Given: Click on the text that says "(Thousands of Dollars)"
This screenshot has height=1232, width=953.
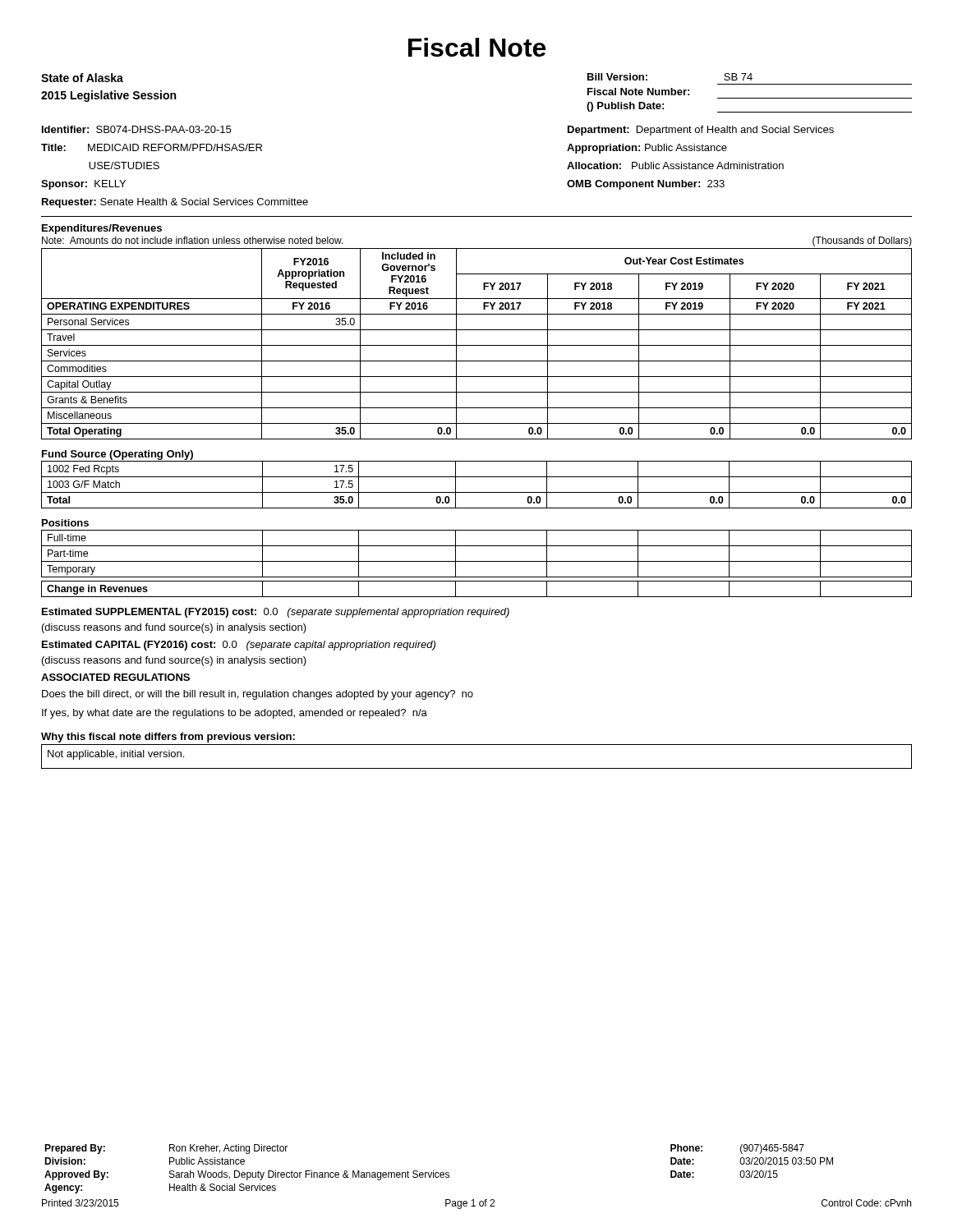Looking at the screenshot, I should pyautogui.click(x=862, y=241).
